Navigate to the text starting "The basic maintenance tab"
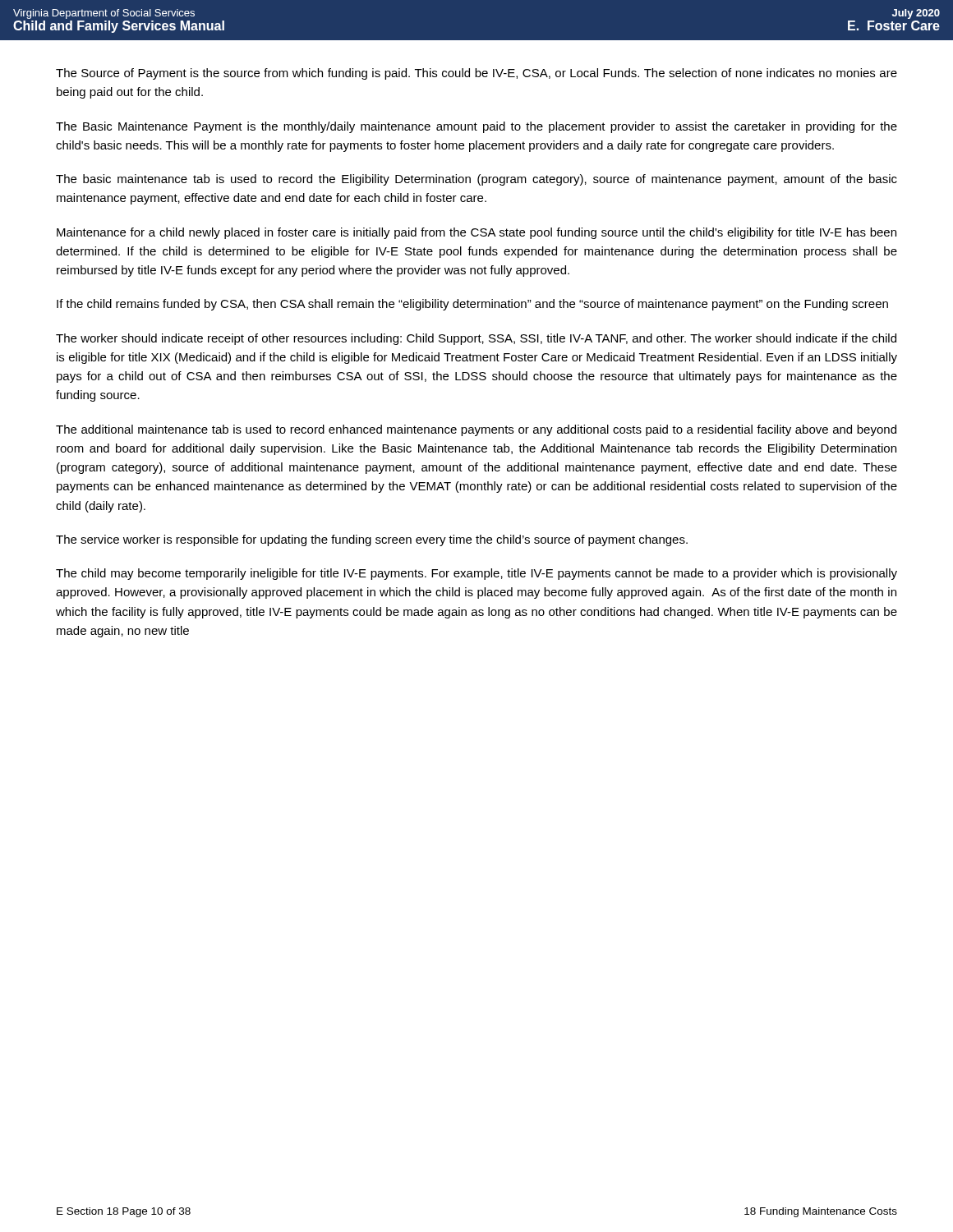 (x=476, y=188)
